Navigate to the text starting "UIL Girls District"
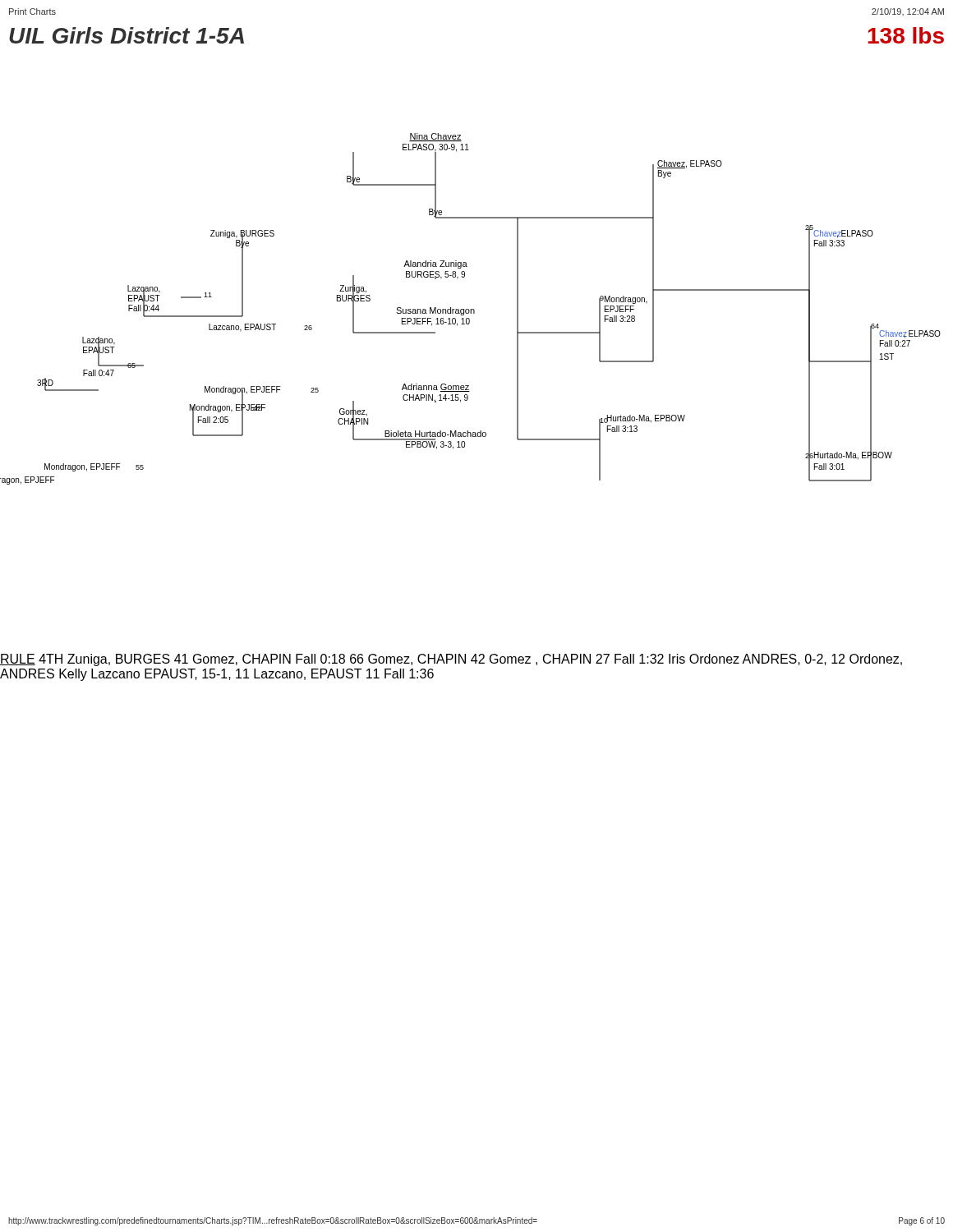This screenshot has height=1232, width=953. coord(127,36)
